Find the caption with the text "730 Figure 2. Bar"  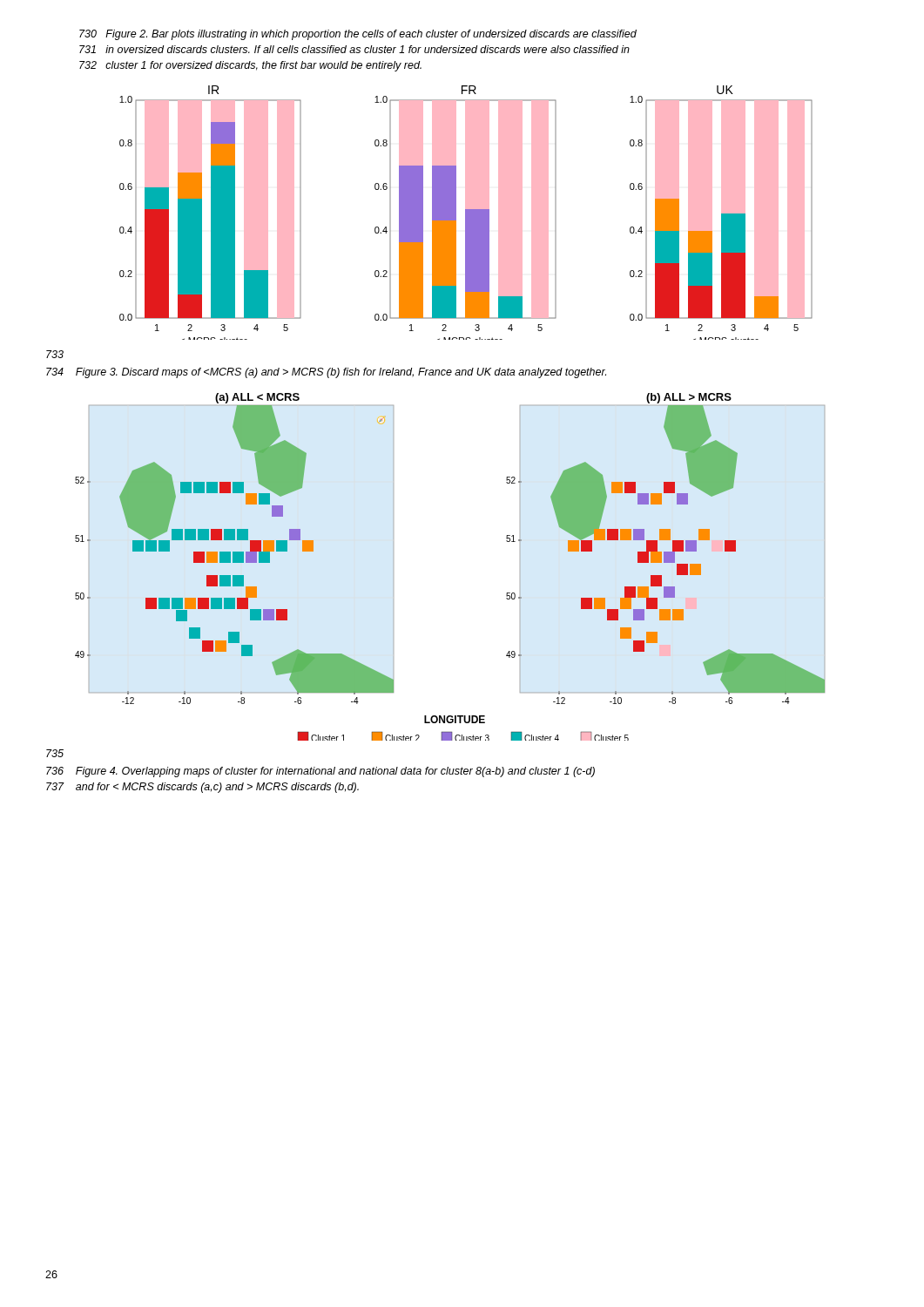coord(357,50)
